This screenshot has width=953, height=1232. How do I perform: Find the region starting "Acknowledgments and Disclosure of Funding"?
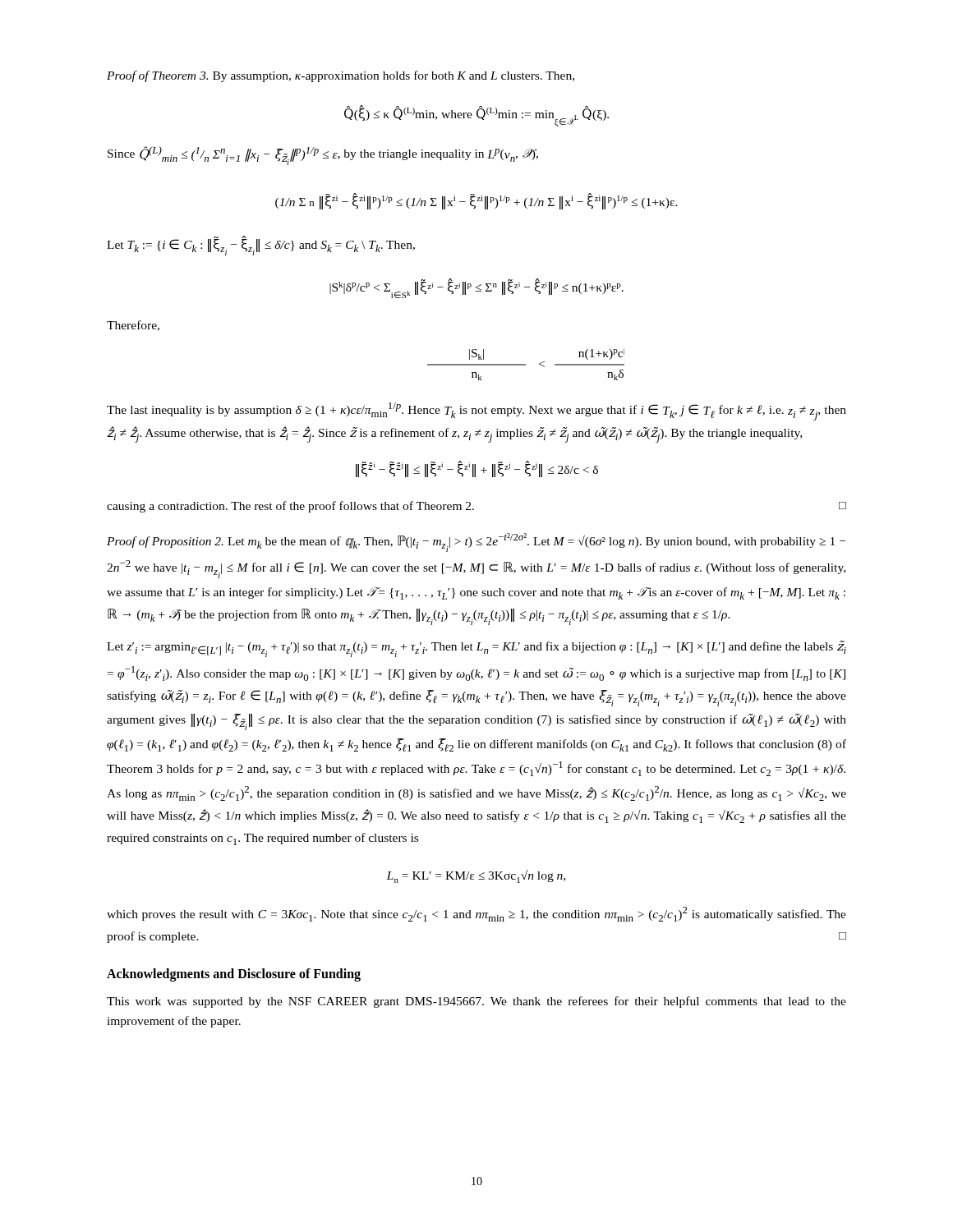234,974
